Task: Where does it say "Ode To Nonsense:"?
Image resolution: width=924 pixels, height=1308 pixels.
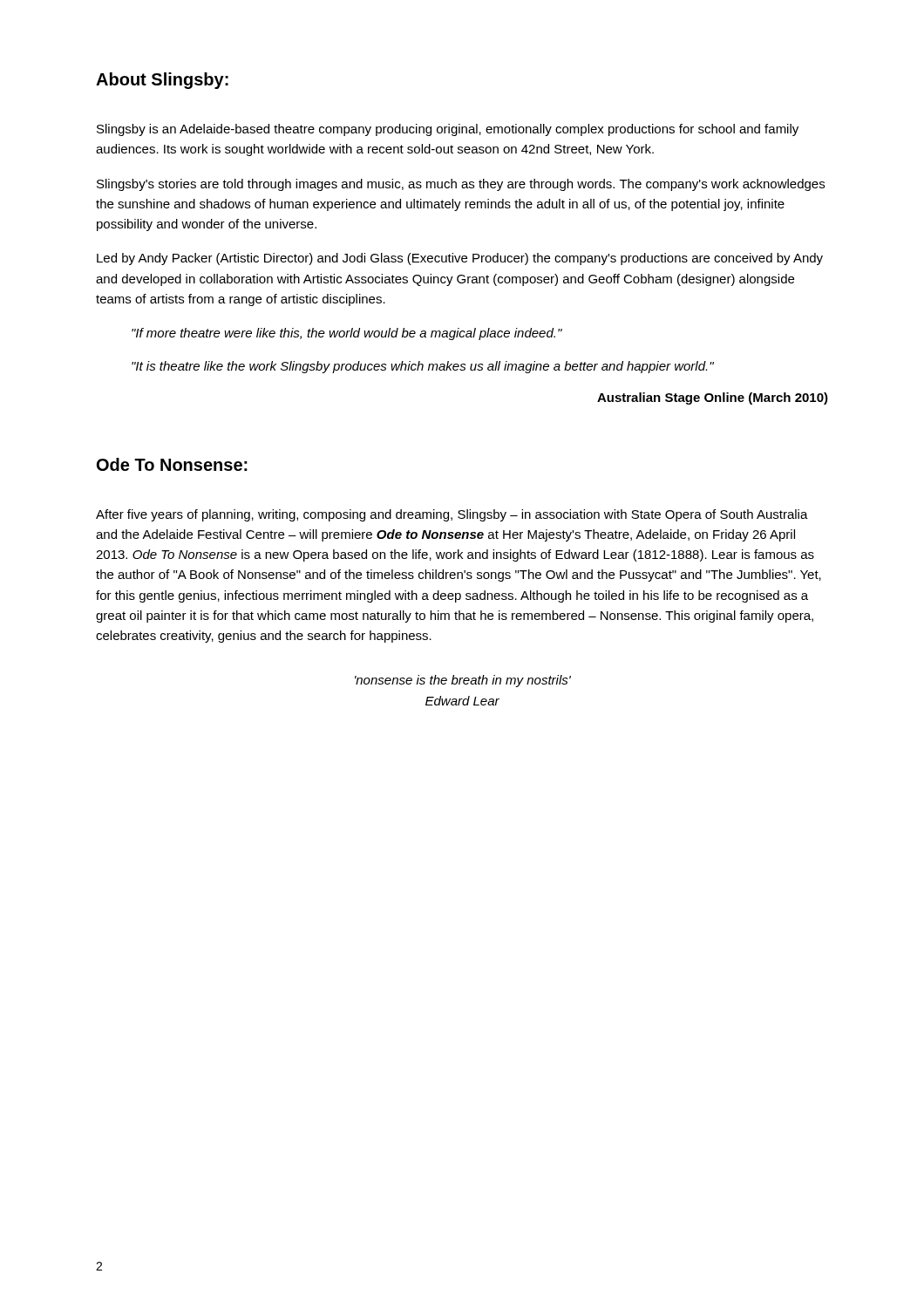Action: pyautogui.click(x=172, y=465)
